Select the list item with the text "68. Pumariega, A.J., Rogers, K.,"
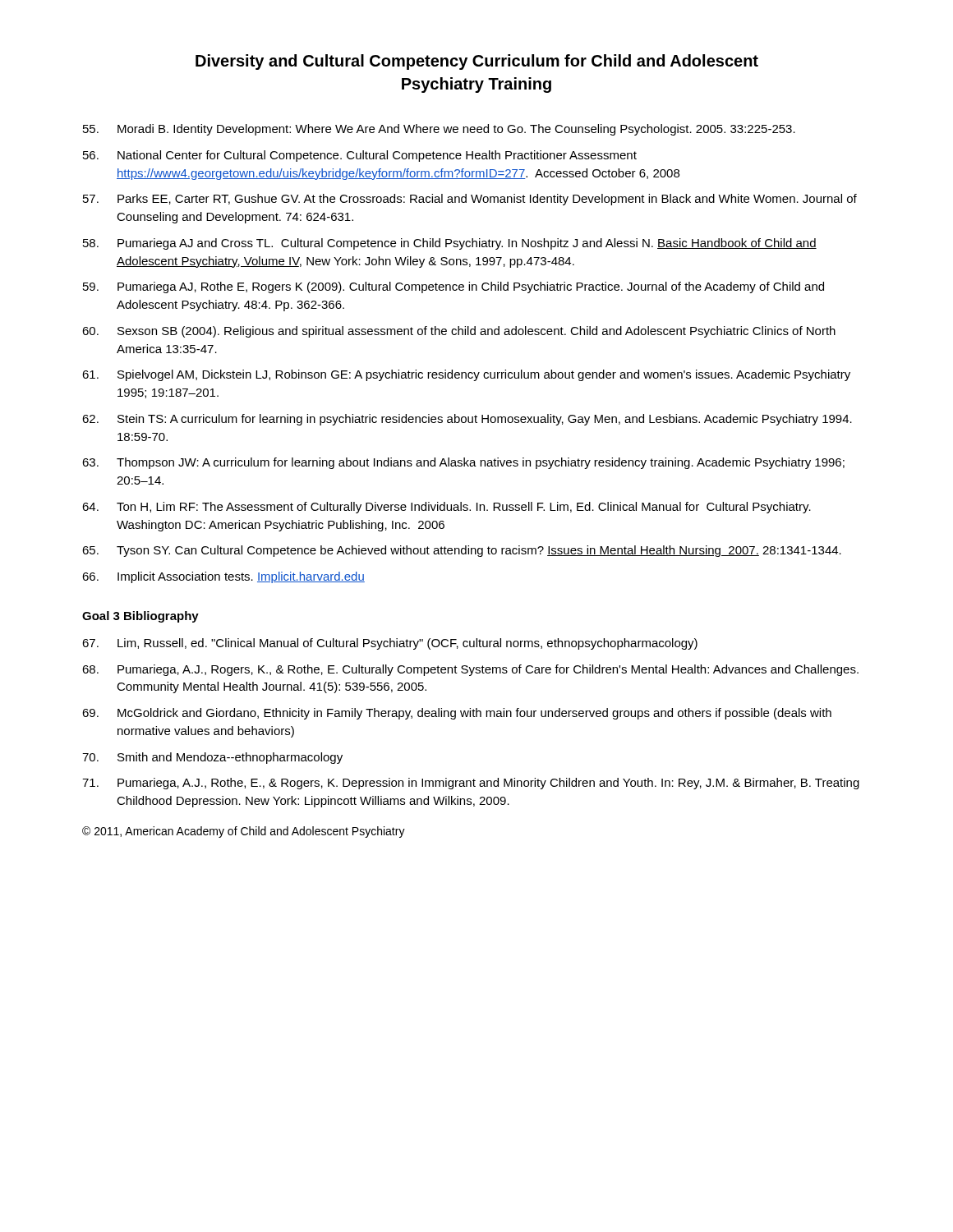953x1232 pixels. tap(476, 678)
